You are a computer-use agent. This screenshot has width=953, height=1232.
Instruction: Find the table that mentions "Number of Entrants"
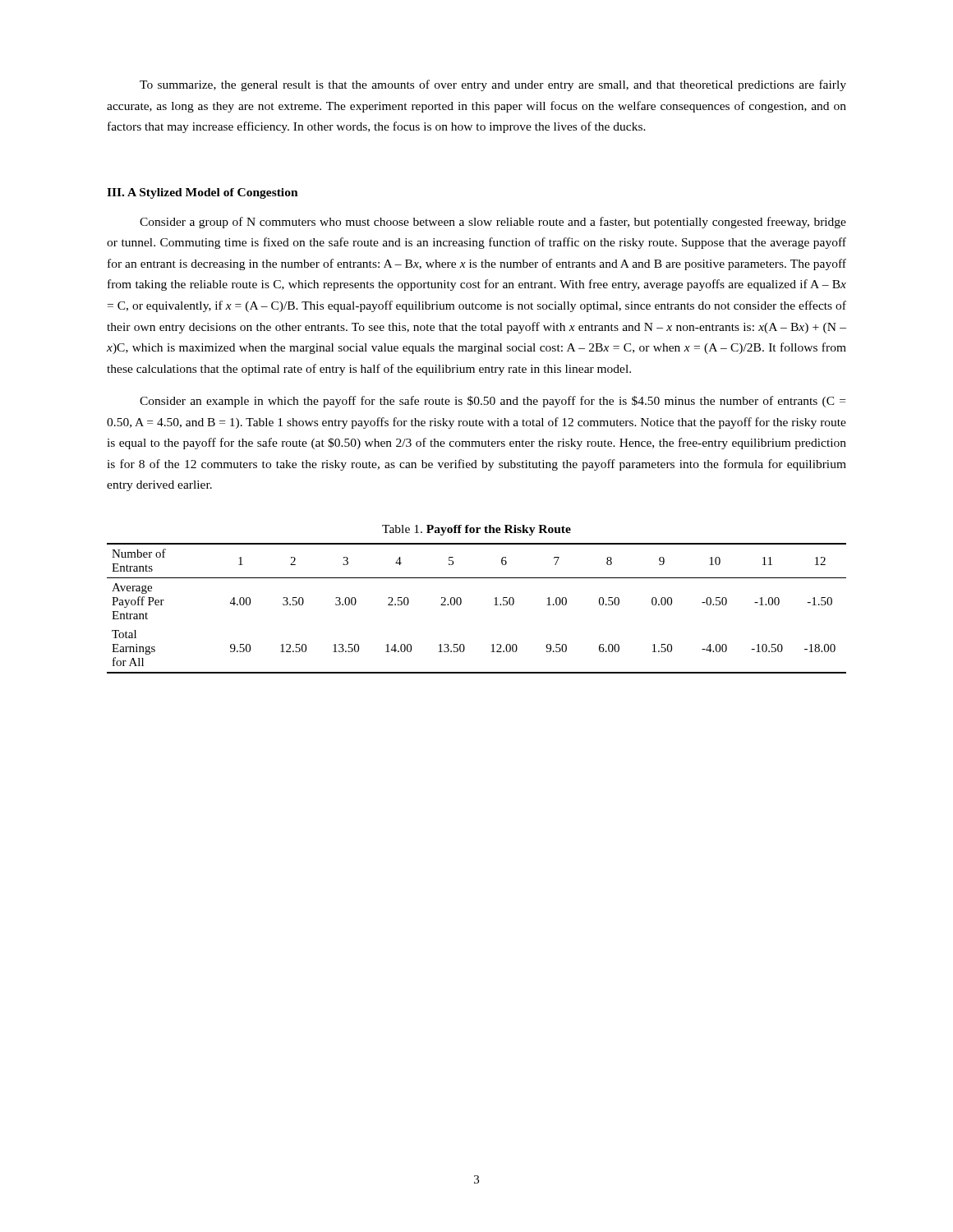pos(476,608)
